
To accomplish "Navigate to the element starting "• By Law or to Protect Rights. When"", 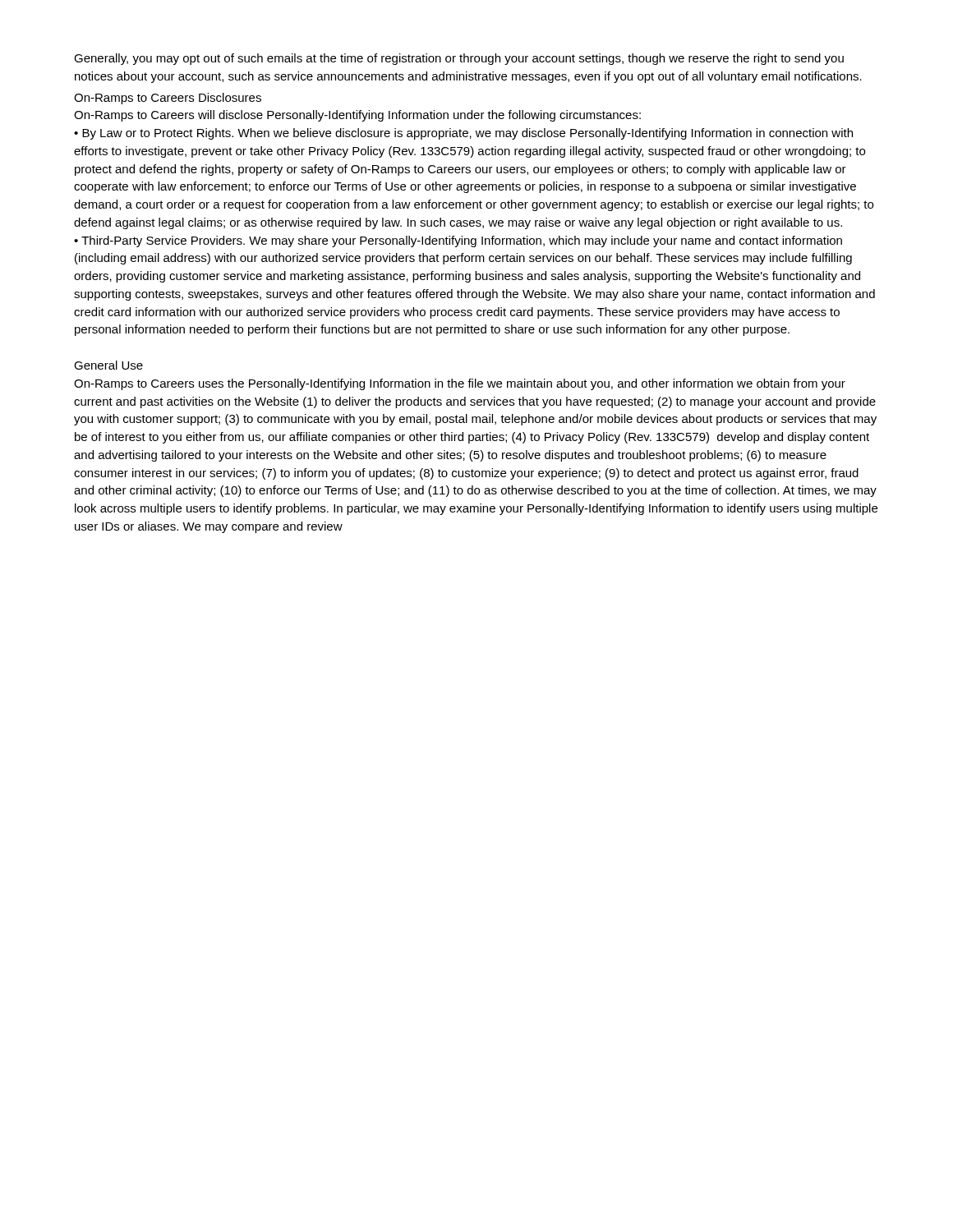I will tap(474, 177).
